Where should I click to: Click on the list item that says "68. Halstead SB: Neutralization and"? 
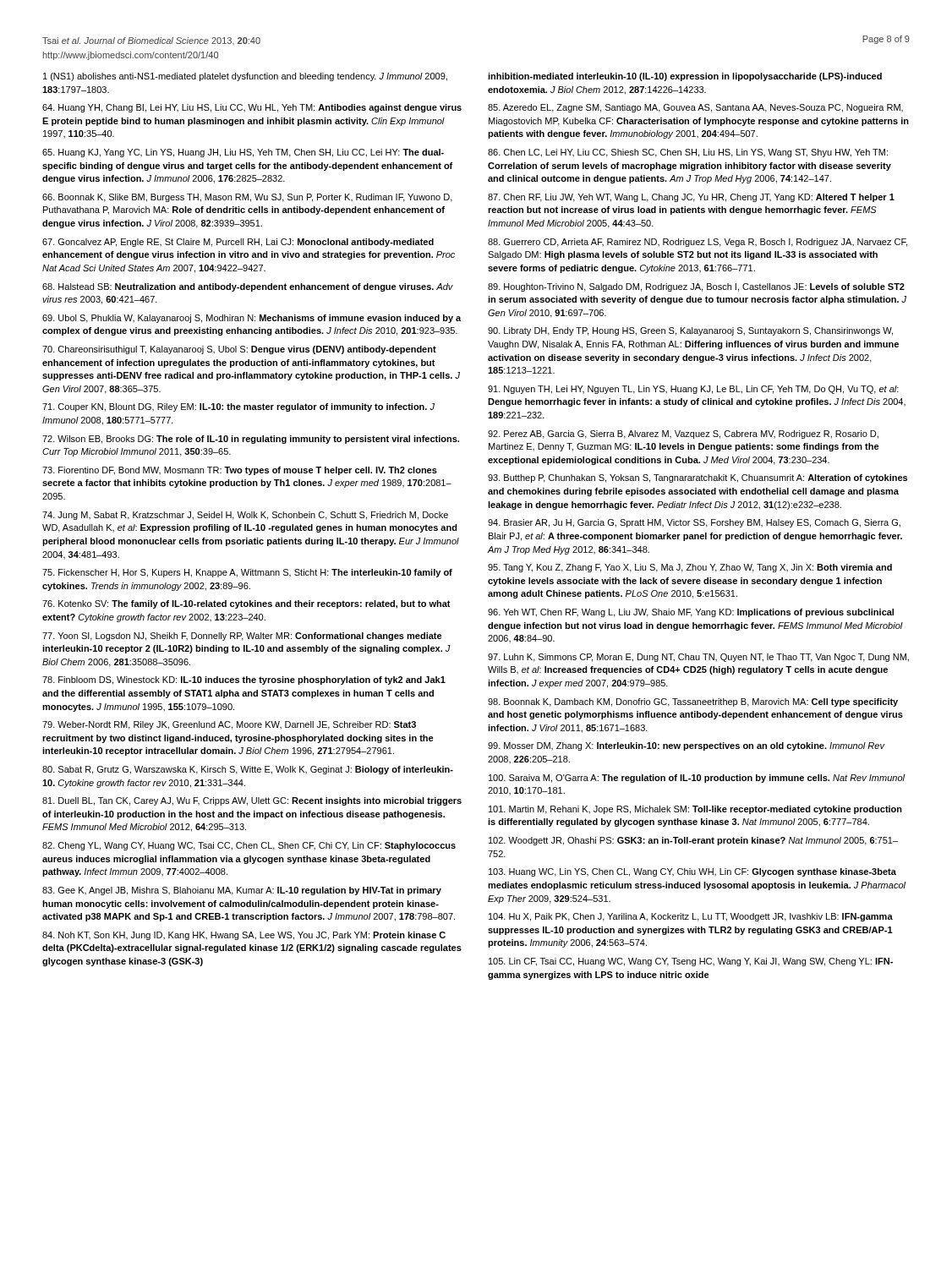247,293
